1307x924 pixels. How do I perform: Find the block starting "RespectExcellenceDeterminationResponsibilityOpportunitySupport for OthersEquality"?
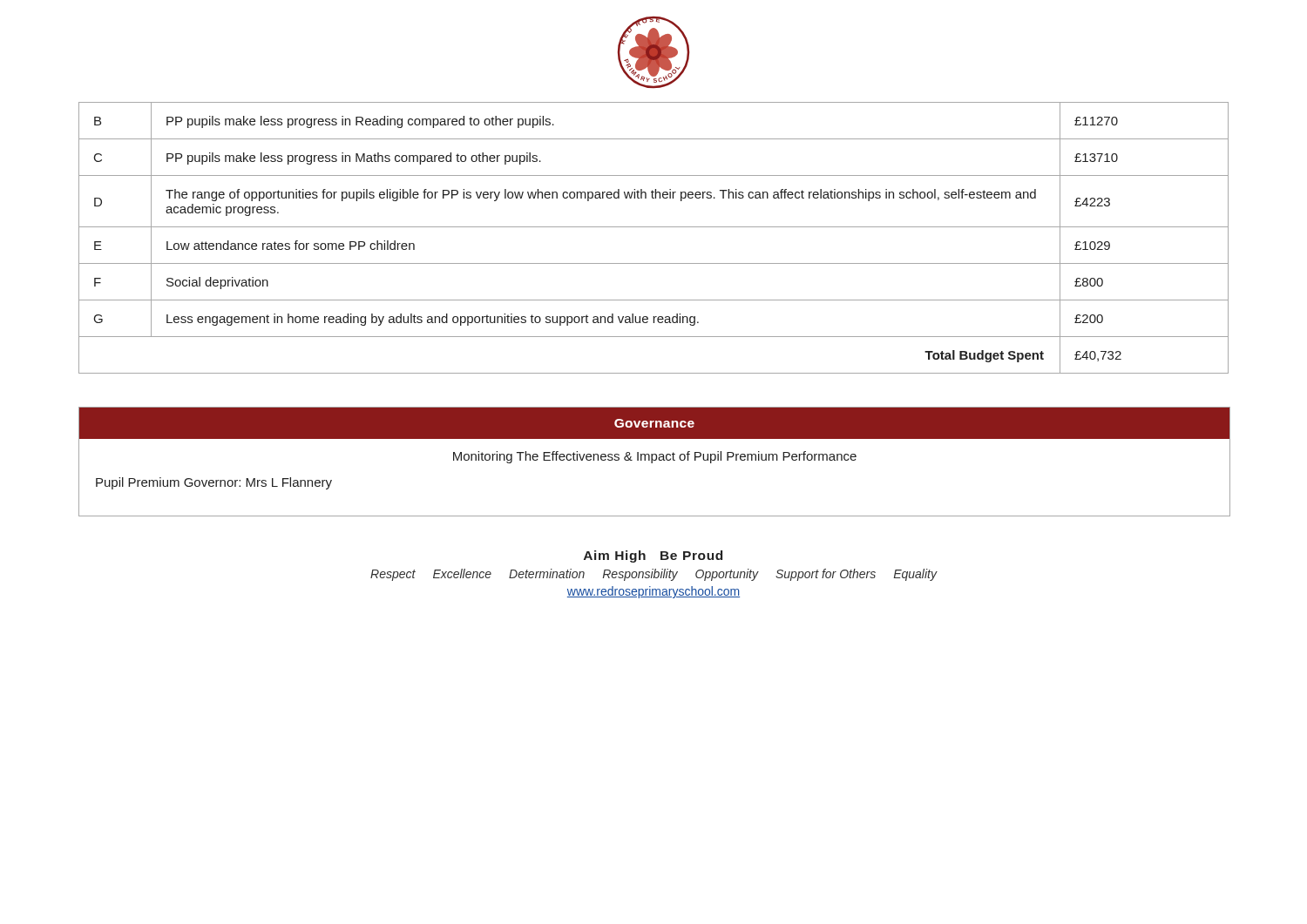pyautogui.click(x=654, y=574)
